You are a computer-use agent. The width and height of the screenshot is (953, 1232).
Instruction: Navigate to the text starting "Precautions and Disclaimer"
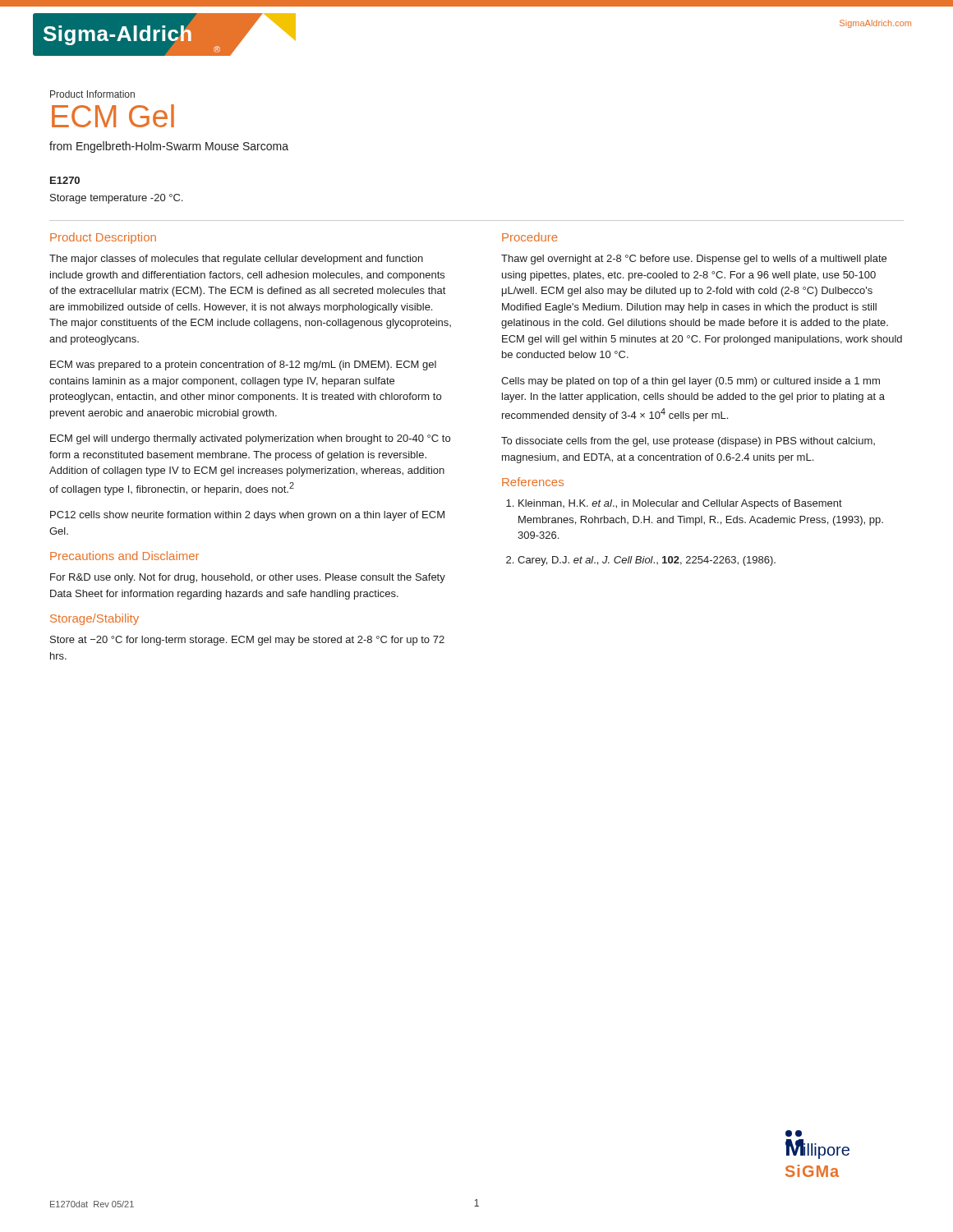pos(124,556)
